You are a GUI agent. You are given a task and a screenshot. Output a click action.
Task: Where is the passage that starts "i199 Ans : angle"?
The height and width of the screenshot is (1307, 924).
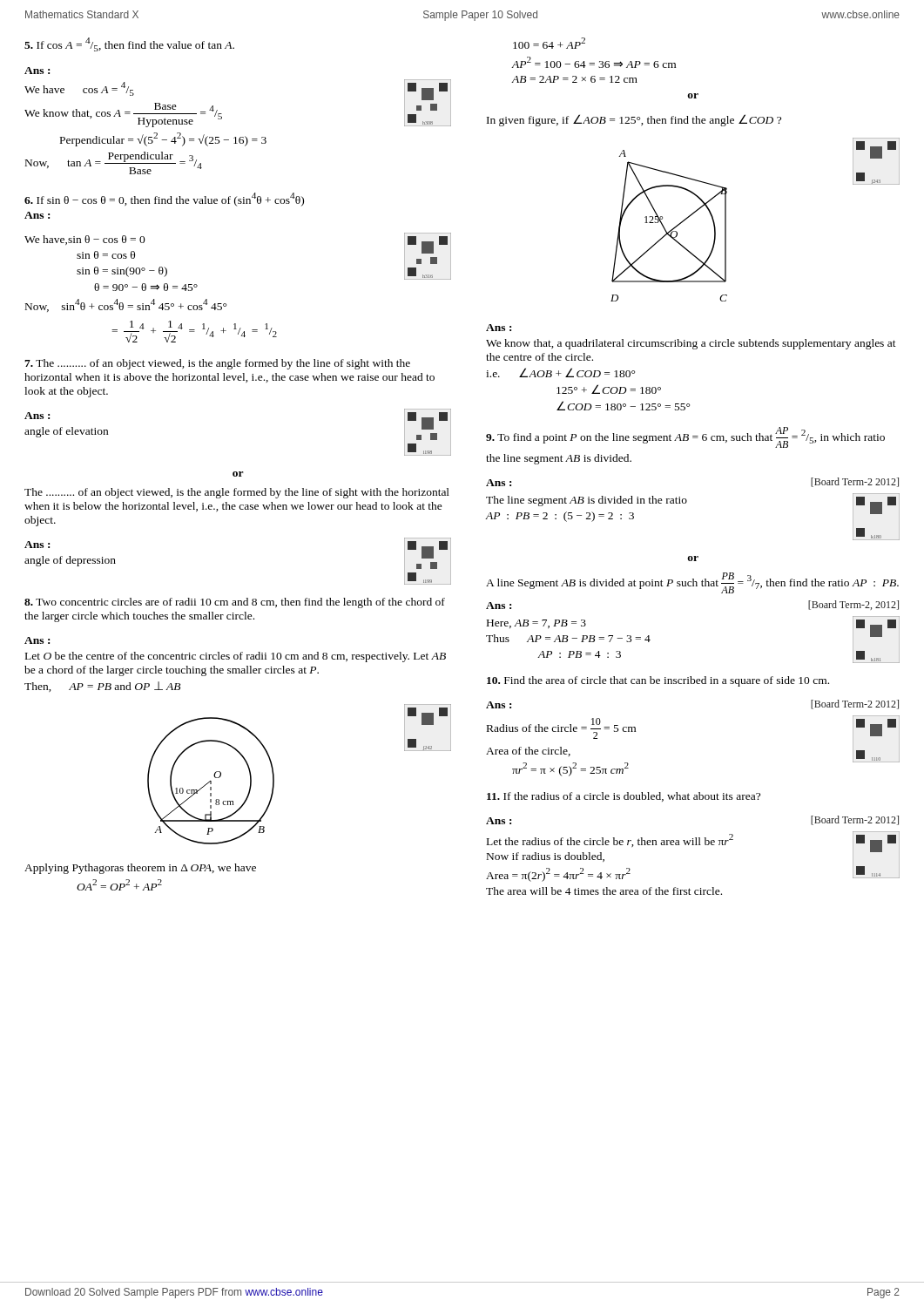click(x=47, y=561)
